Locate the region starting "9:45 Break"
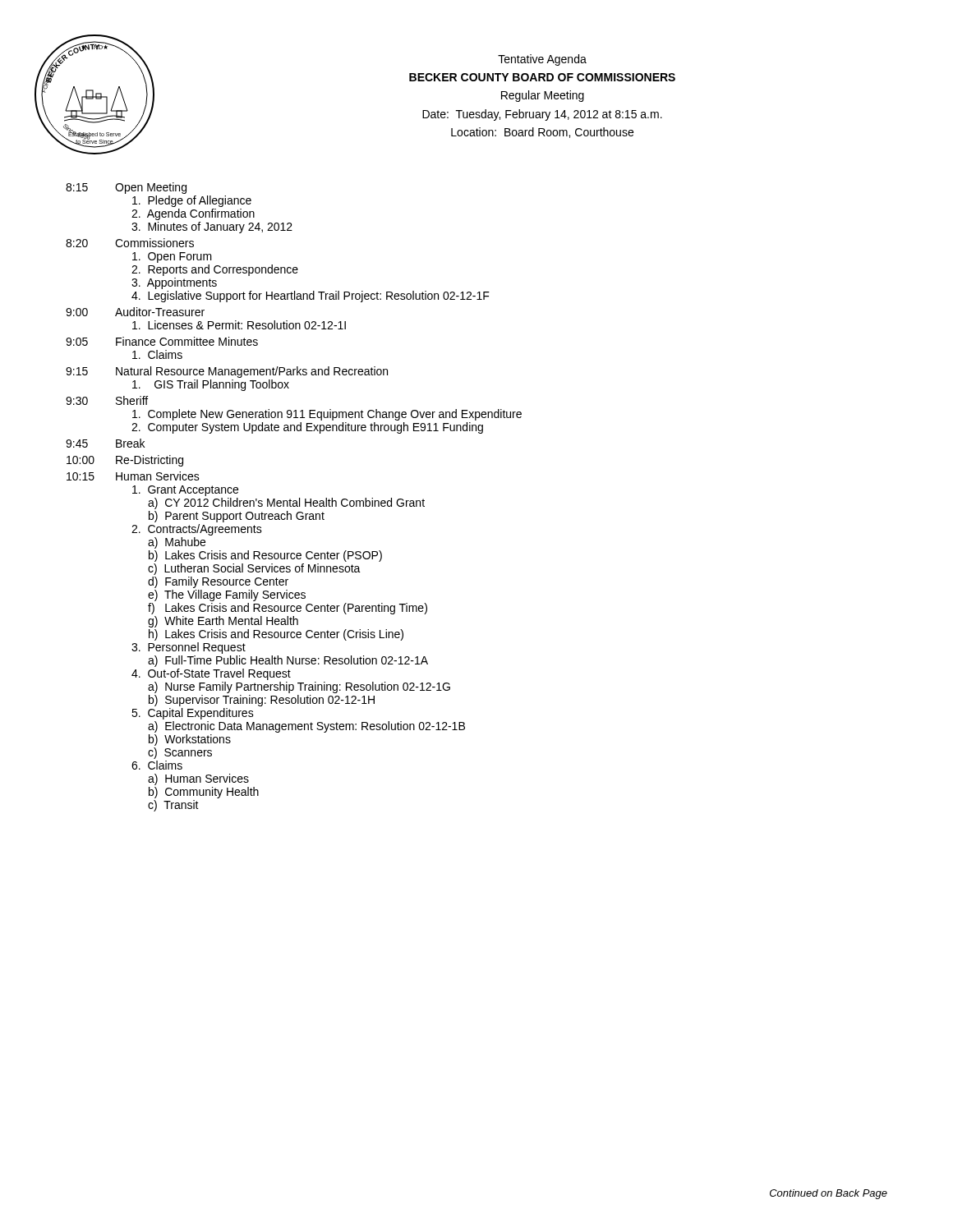Screen dimensions: 1232x953 (x=476, y=444)
